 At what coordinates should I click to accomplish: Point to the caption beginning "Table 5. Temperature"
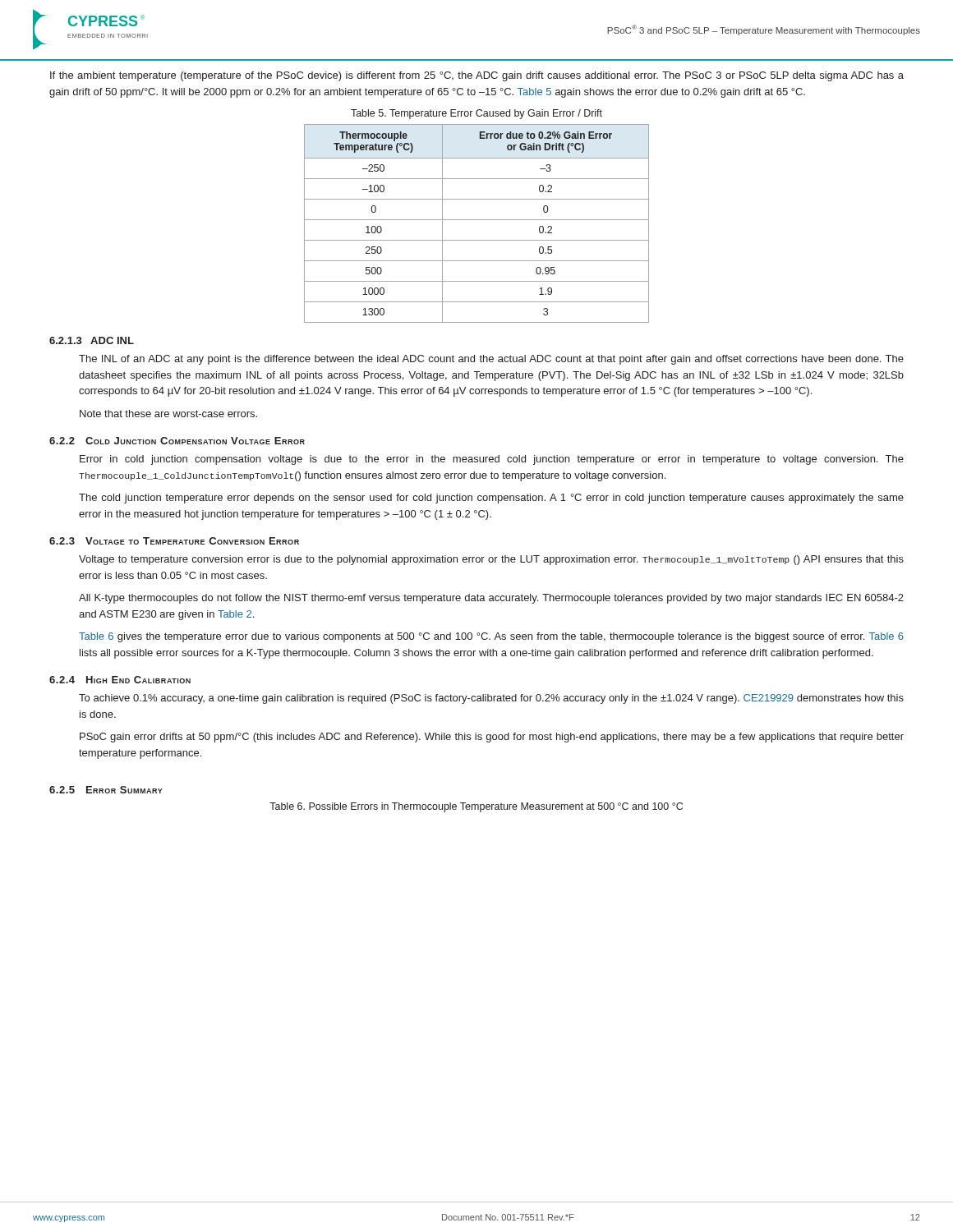pyautogui.click(x=476, y=113)
